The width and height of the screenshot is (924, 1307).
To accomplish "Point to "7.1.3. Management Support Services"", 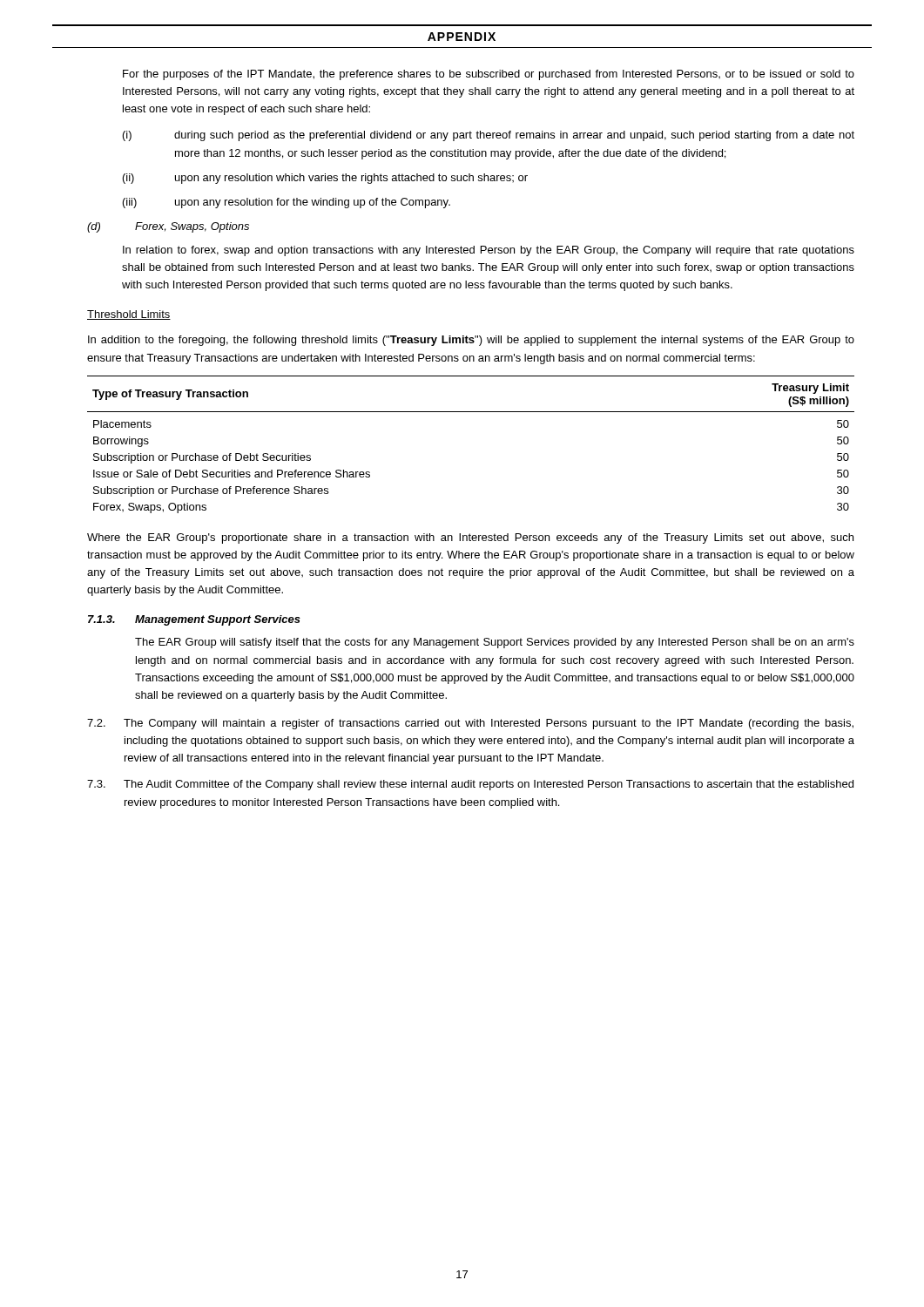I will [x=194, y=620].
